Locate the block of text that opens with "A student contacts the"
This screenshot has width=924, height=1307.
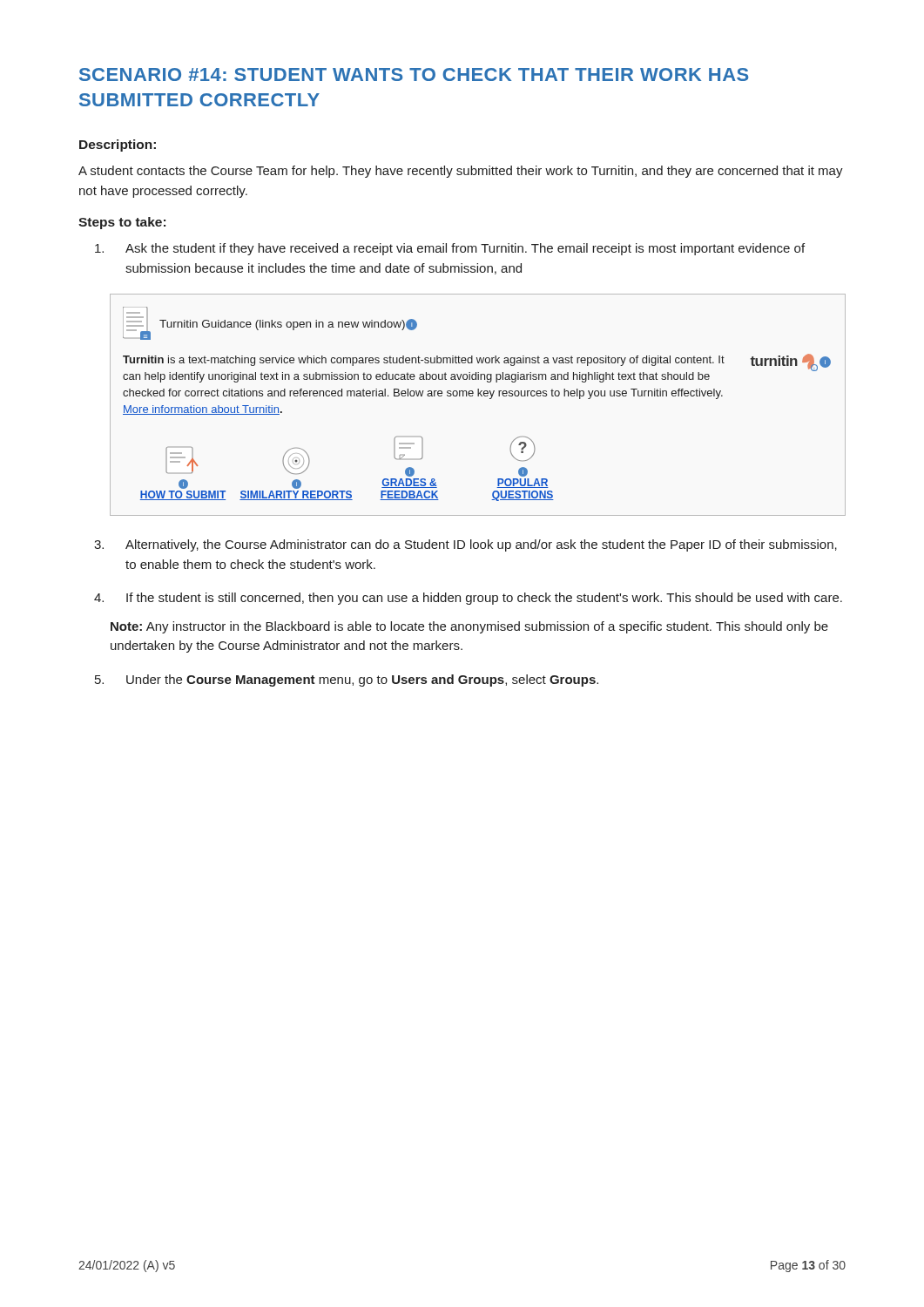[460, 180]
